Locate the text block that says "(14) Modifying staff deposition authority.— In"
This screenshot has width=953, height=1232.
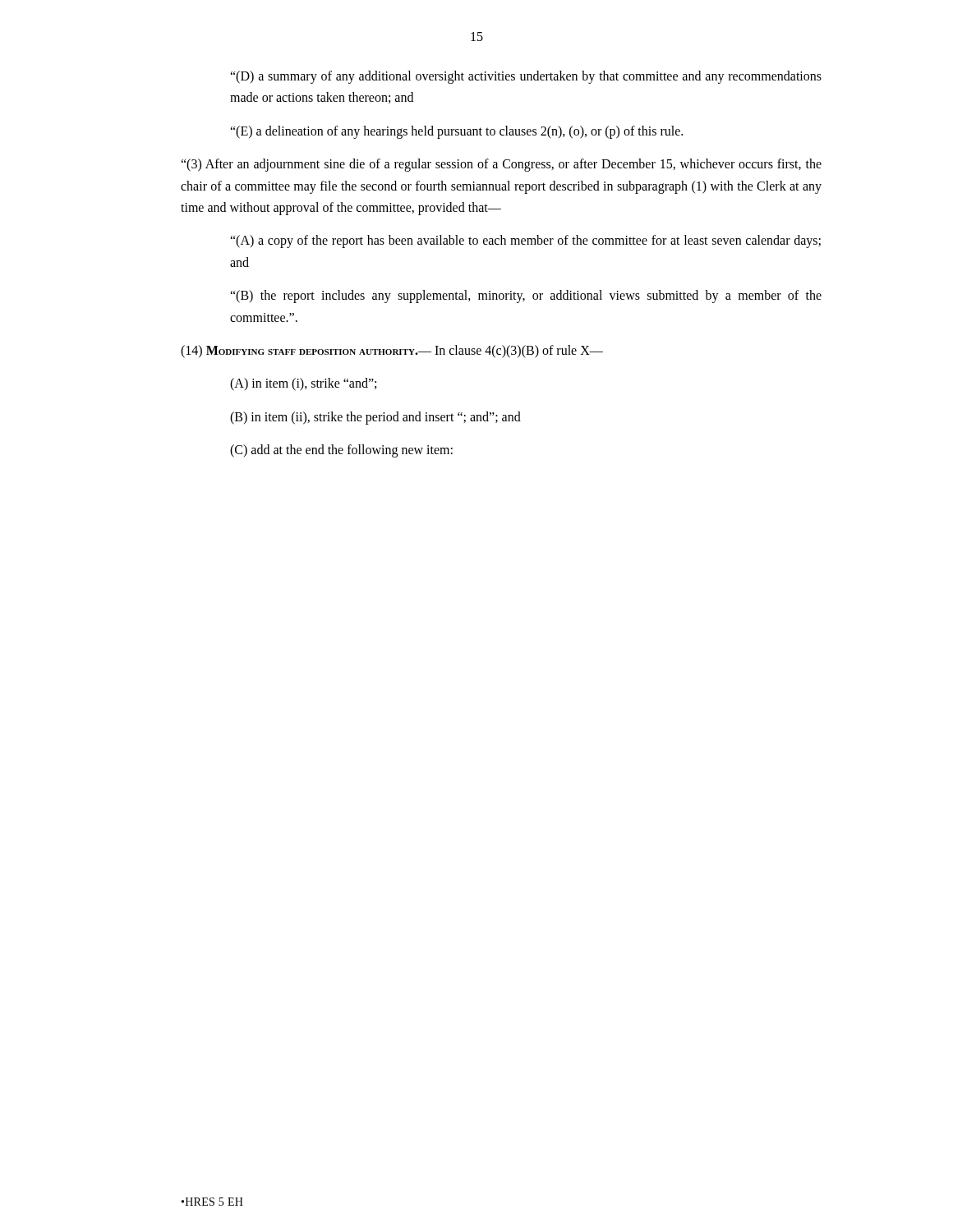(392, 350)
